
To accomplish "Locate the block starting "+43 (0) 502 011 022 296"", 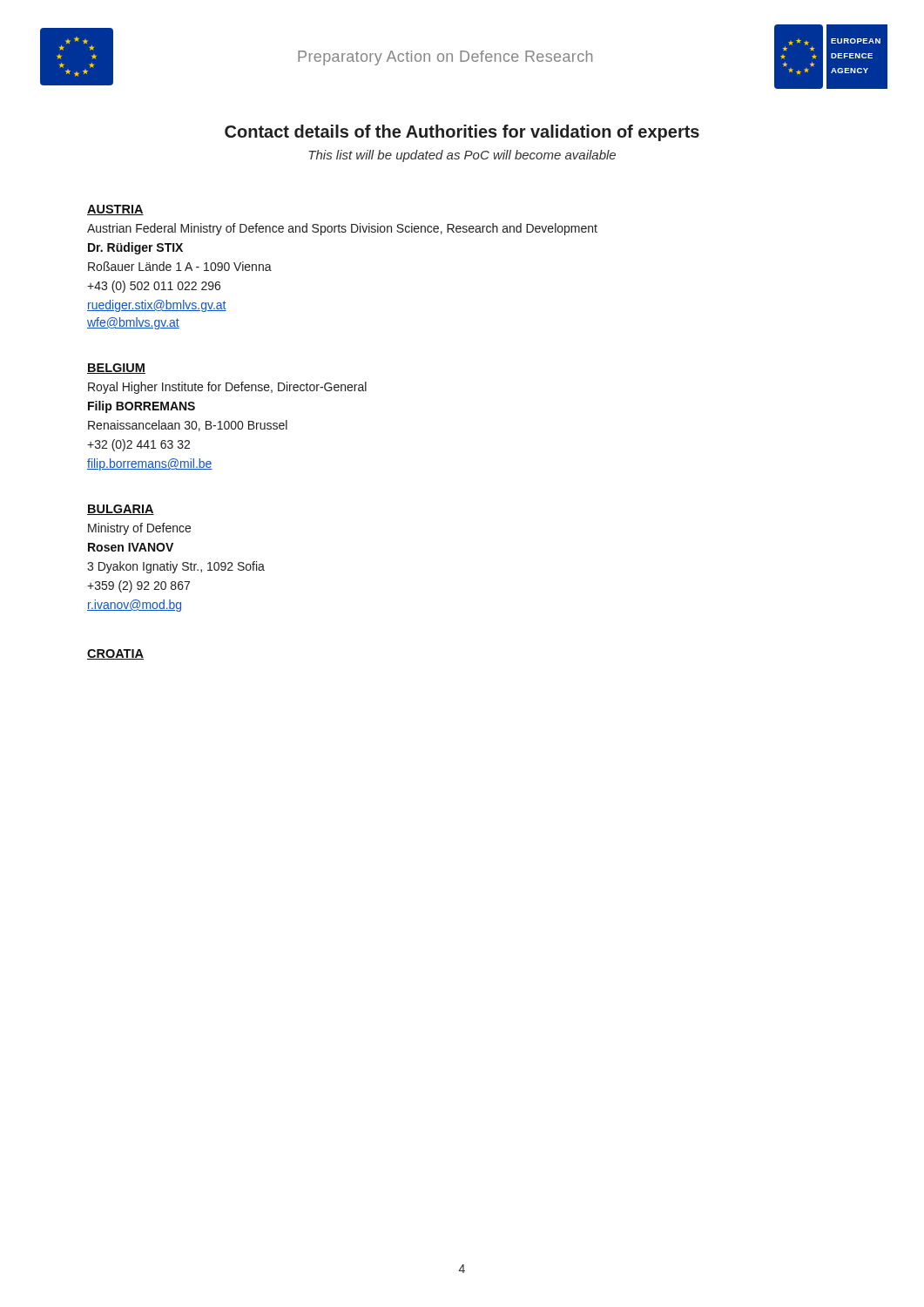I will pyautogui.click(x=154, y=286).
